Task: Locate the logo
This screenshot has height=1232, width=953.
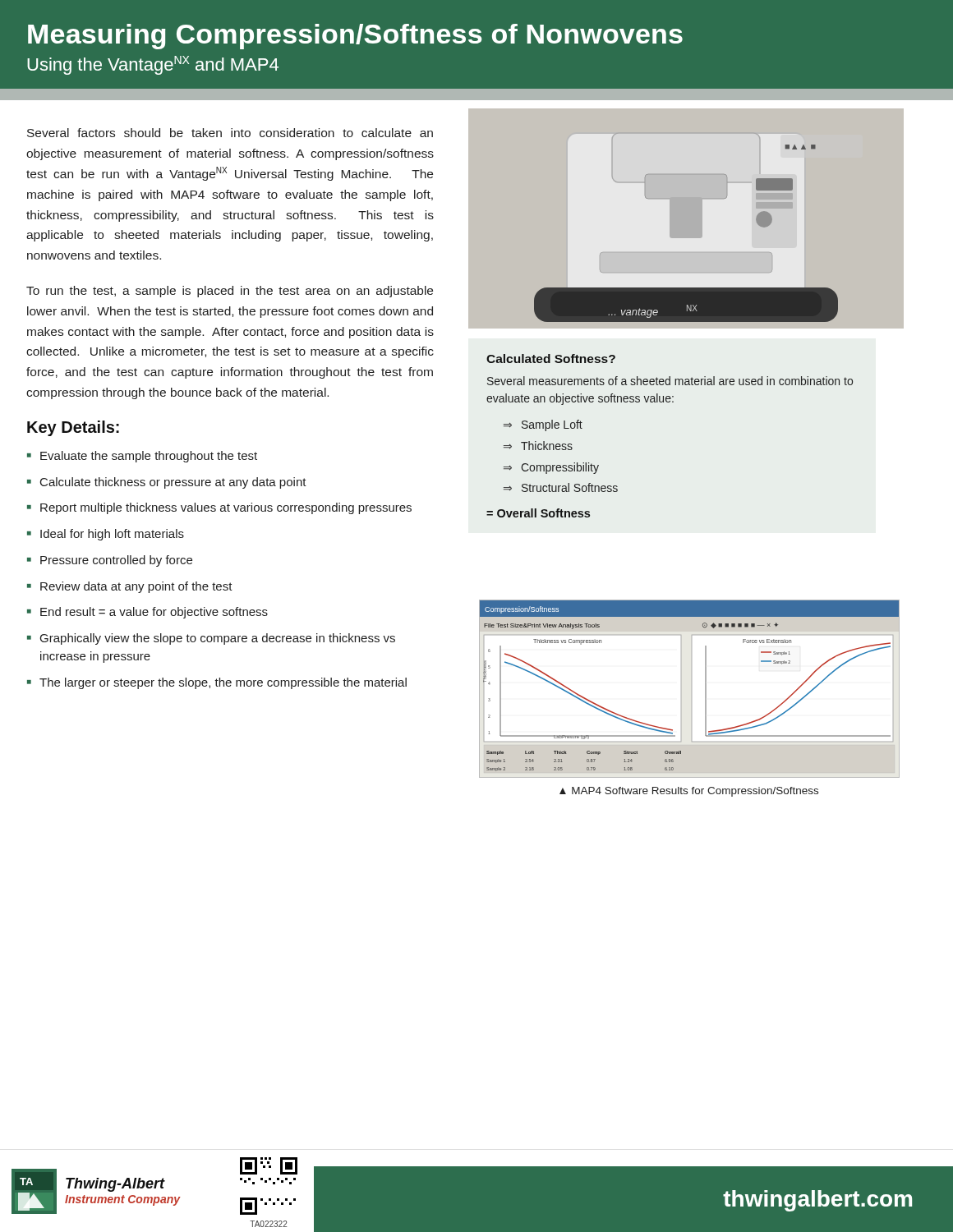Action: (x=112, y=1191)
